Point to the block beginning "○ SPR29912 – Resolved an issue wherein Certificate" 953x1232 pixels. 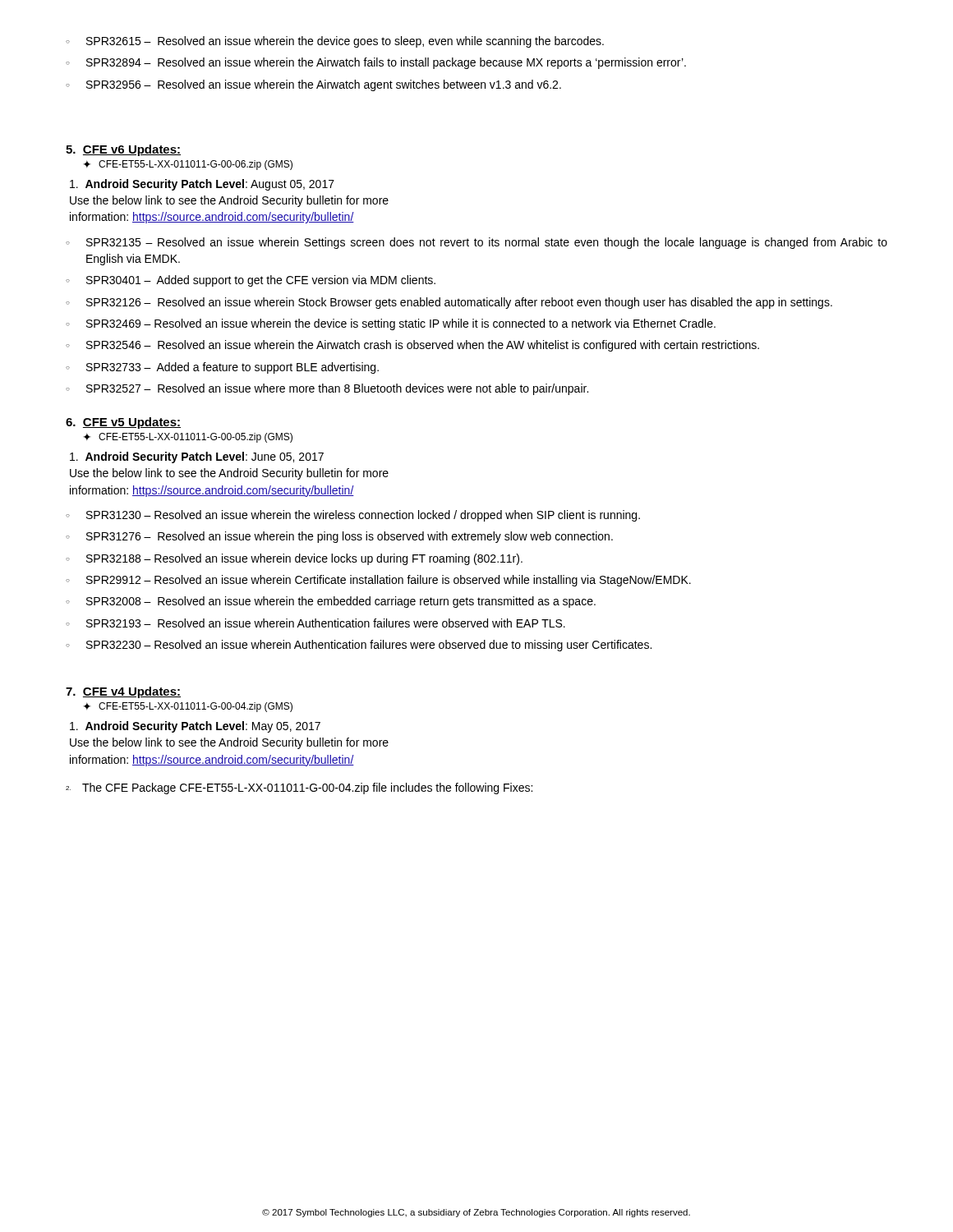point(476,580)
